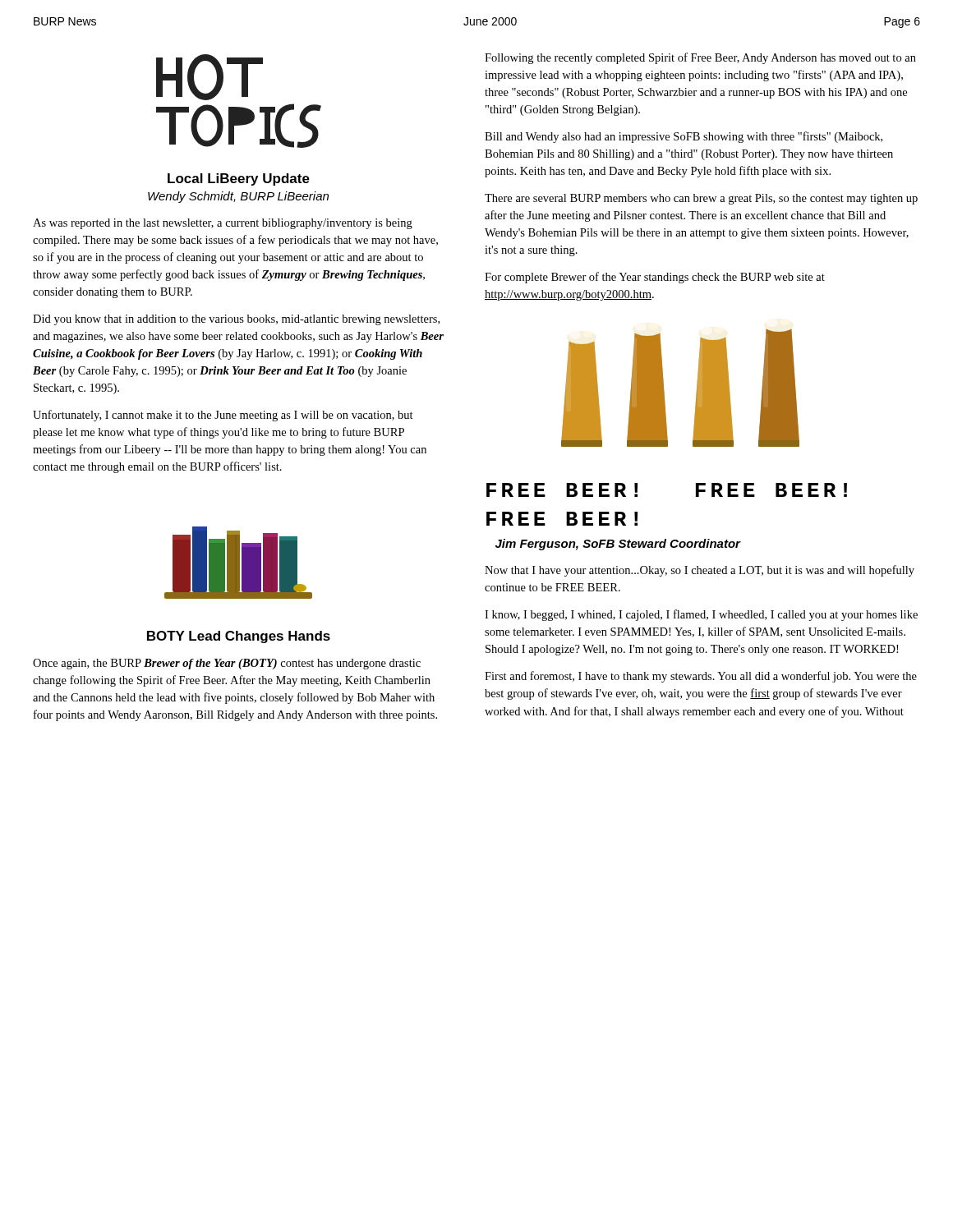Locate the text block that says "Following the recently completed Spirit of Free"
953x1232 pixels.
coord(700,83)
